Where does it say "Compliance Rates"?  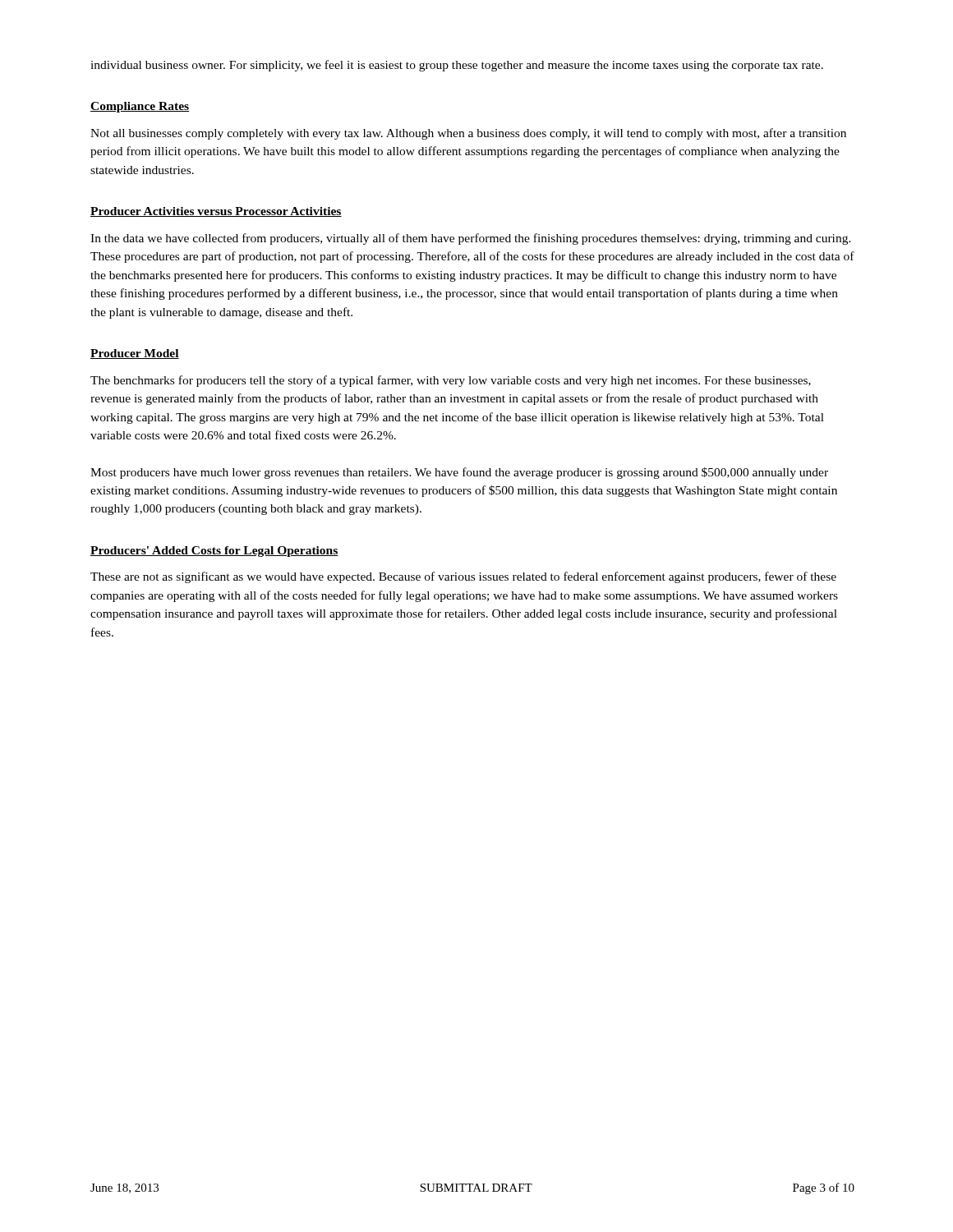click(x=140, y=107)
